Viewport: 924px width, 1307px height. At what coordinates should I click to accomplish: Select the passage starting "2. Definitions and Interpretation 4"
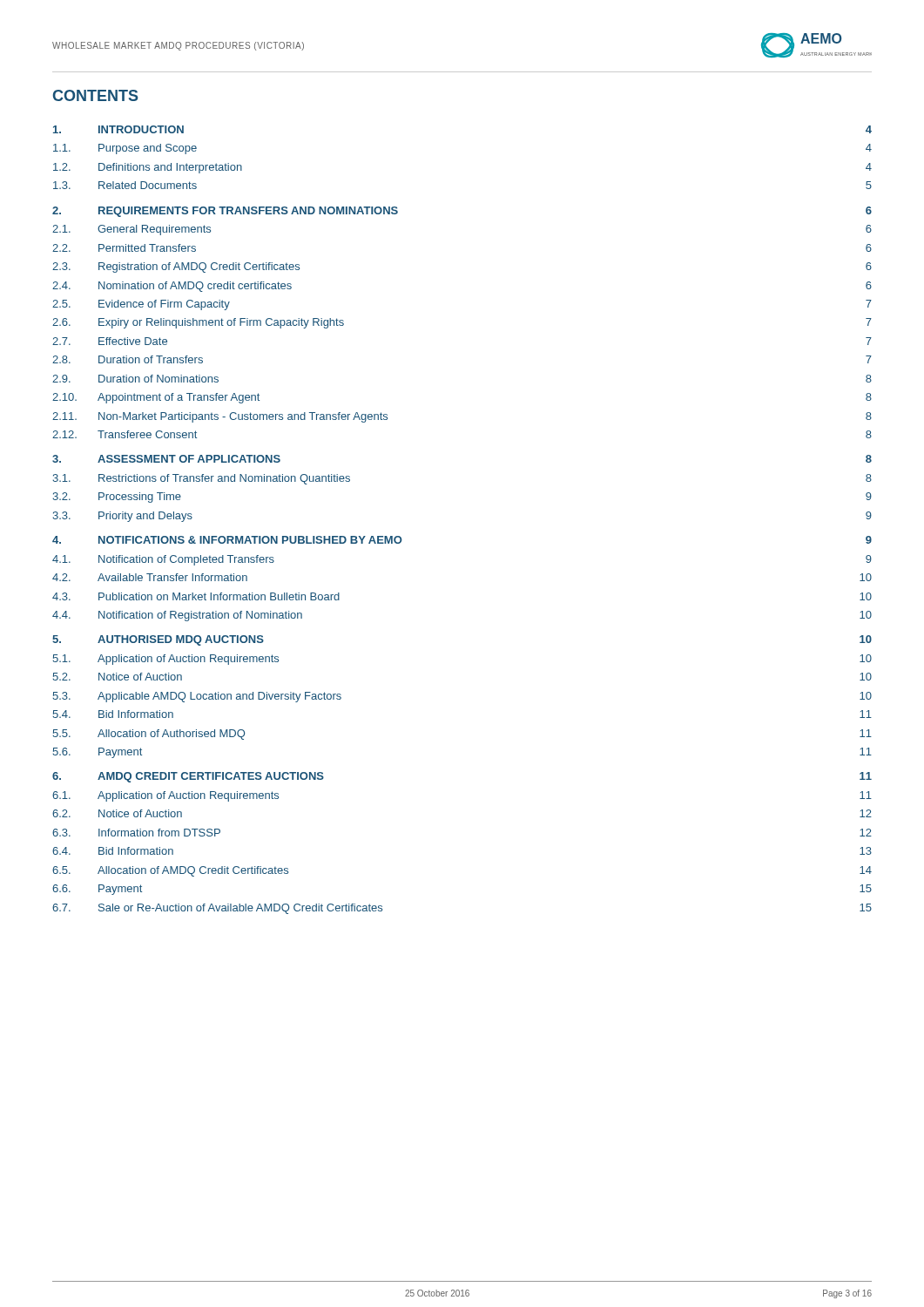(x=168, y=168)
